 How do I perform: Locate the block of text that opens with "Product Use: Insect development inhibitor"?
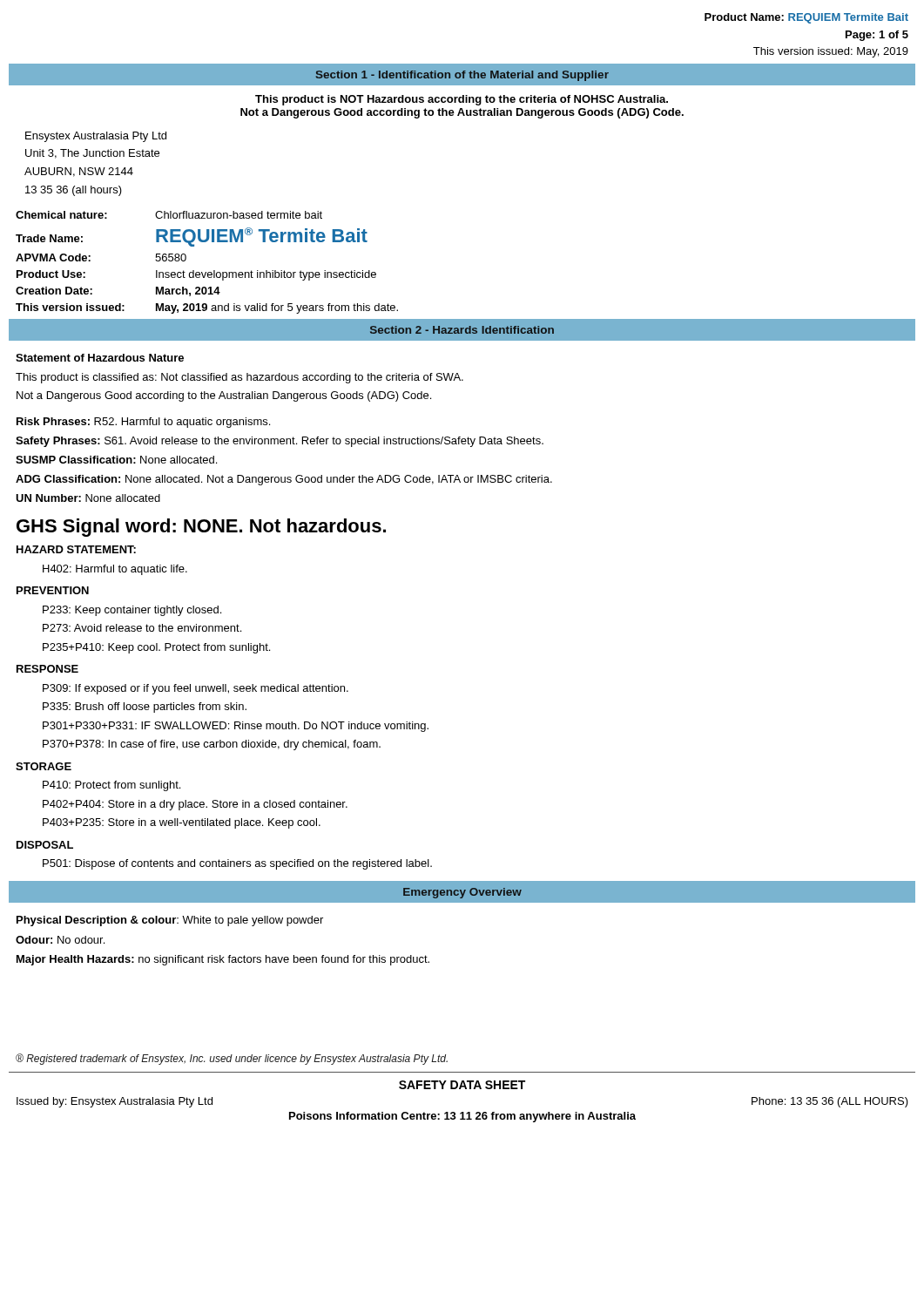point(196,274)
